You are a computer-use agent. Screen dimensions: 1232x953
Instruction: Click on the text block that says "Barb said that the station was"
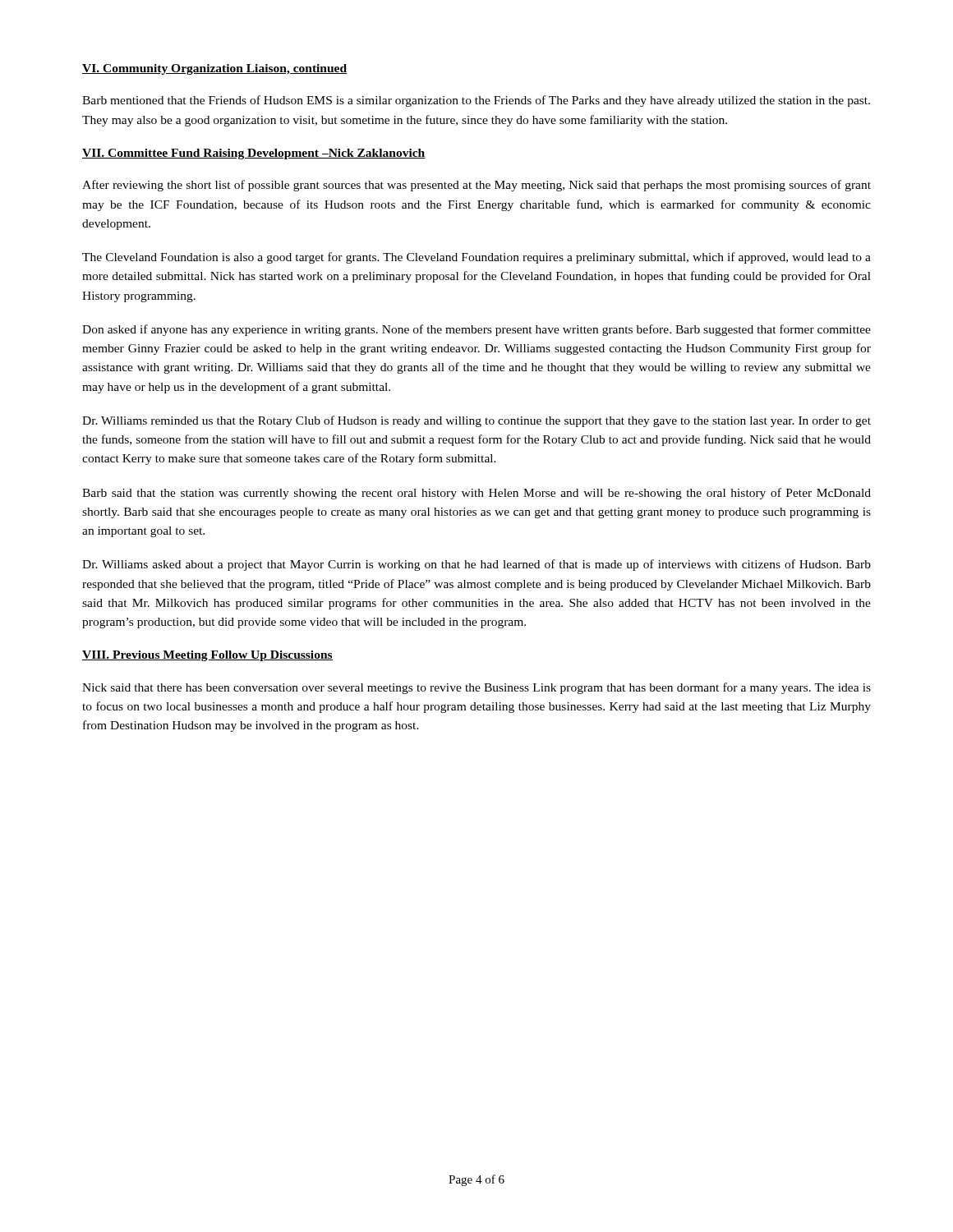(476, 511)
